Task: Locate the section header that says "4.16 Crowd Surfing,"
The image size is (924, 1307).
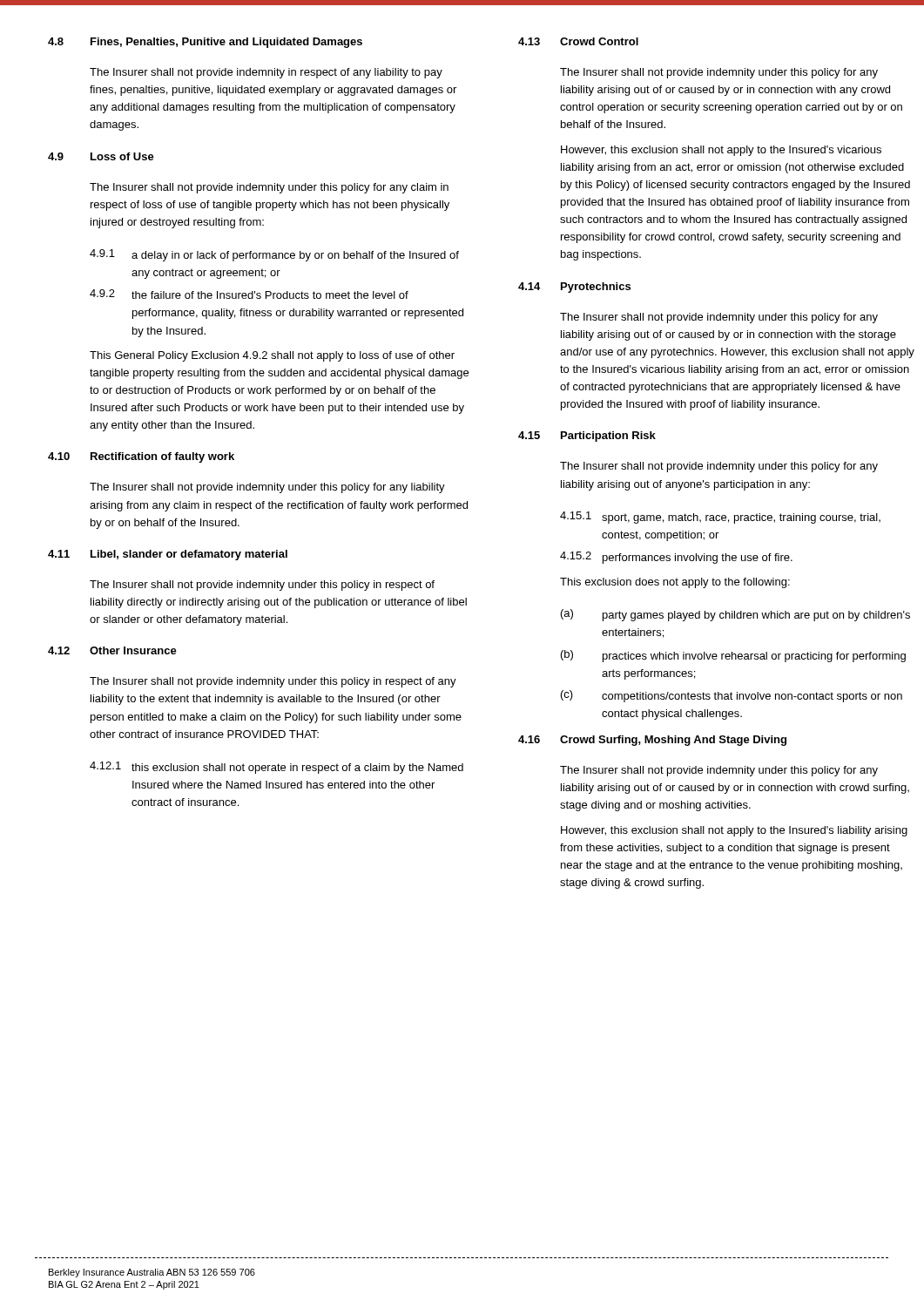Action: (716, 739)
